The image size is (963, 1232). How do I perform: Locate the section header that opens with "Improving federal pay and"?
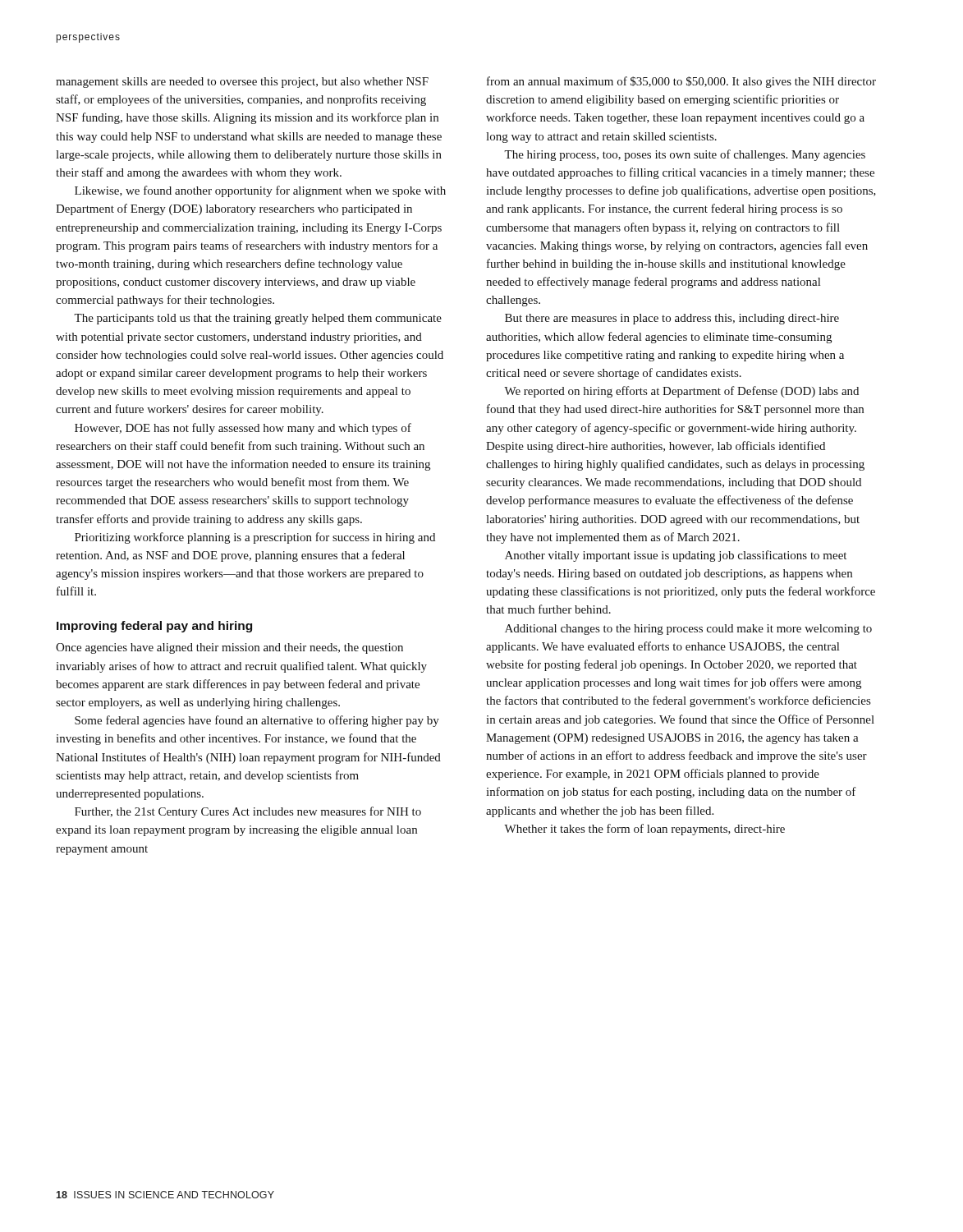tap(154, 626)
